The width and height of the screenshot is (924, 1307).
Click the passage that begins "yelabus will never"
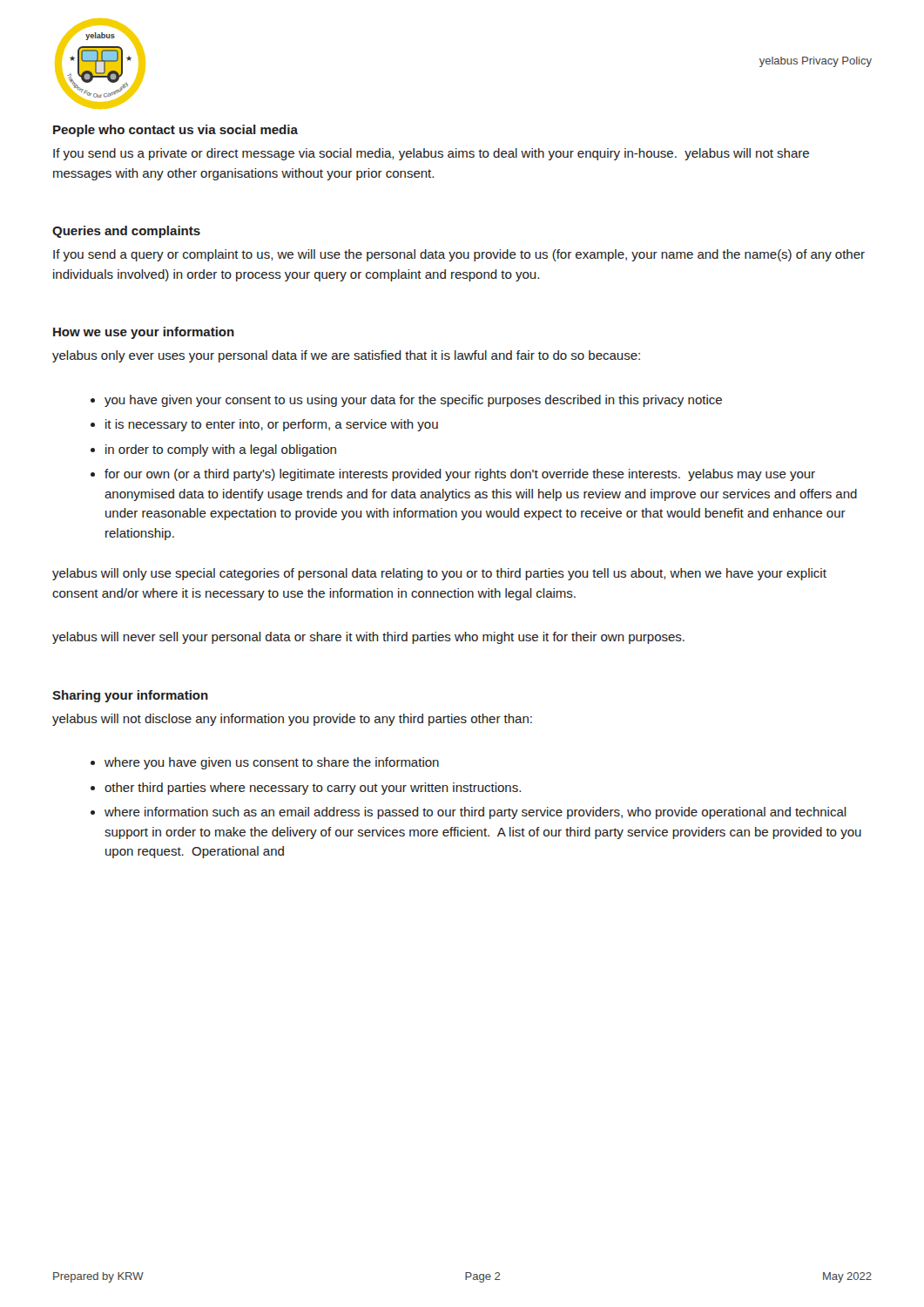click(x=369, y=637)
